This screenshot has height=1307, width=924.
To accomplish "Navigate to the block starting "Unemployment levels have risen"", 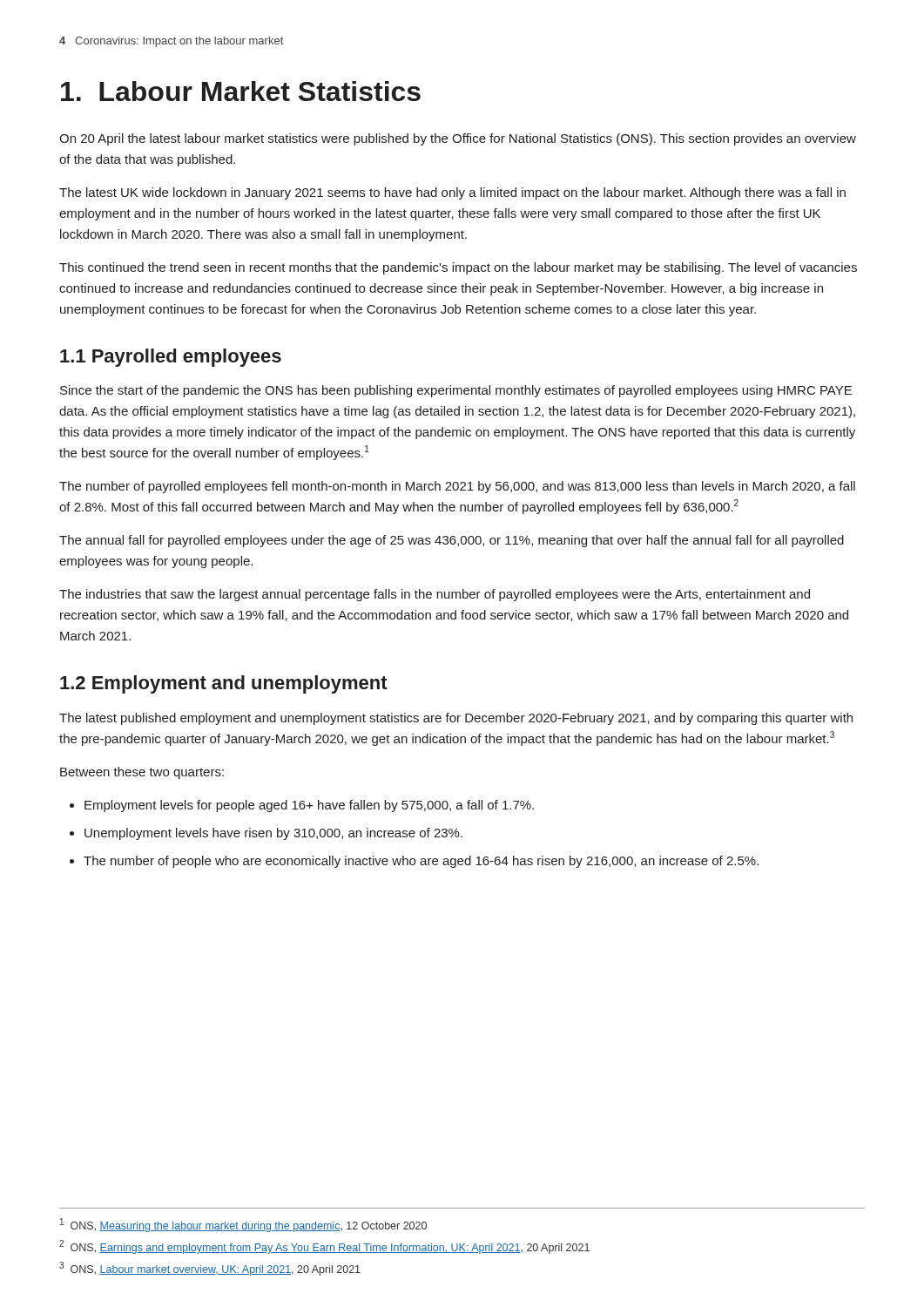I will click(274, 832).
